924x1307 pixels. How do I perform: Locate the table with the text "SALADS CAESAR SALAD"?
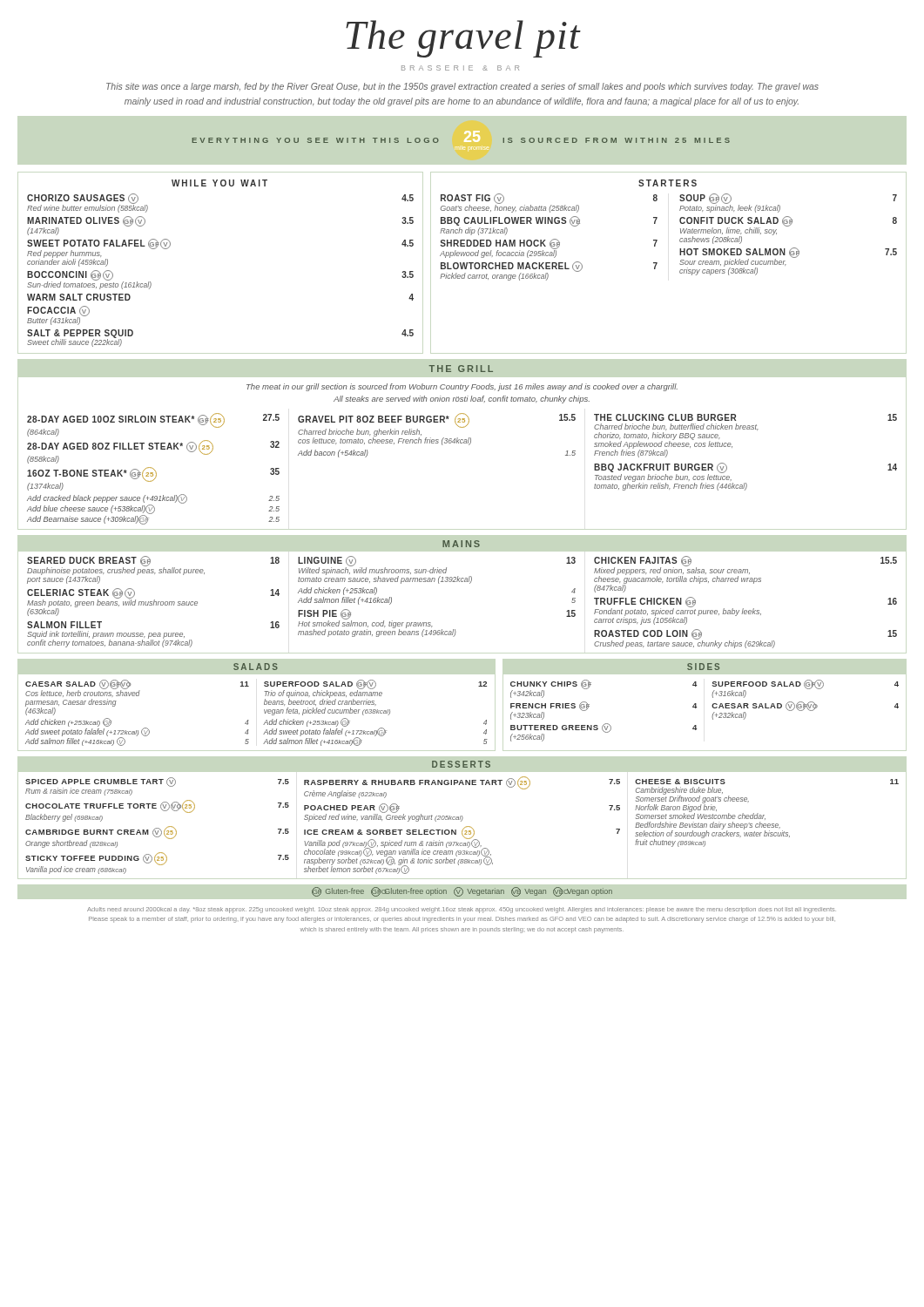coord(256,705)
